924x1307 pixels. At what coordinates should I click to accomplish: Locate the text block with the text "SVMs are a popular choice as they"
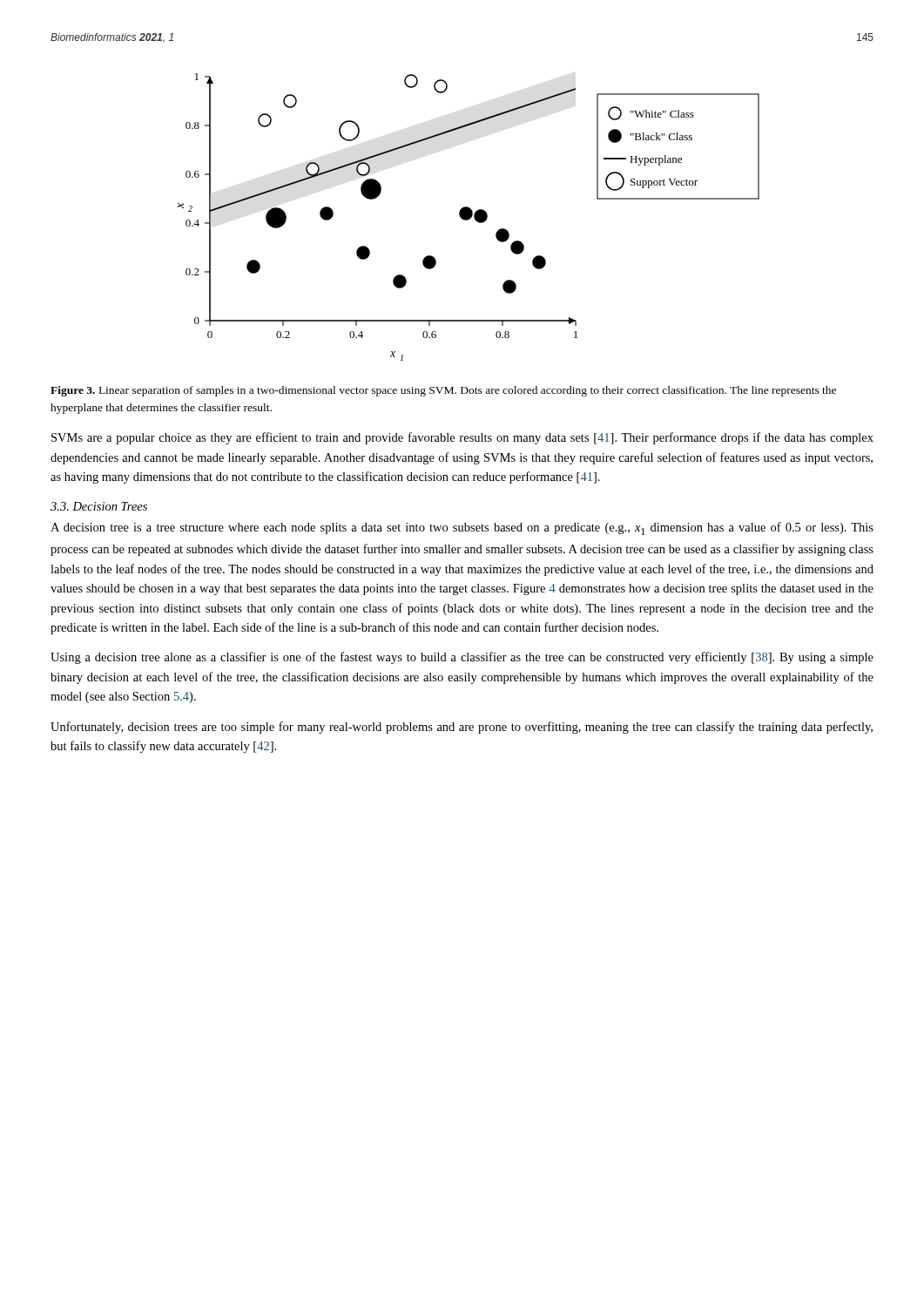coord(462,457)
